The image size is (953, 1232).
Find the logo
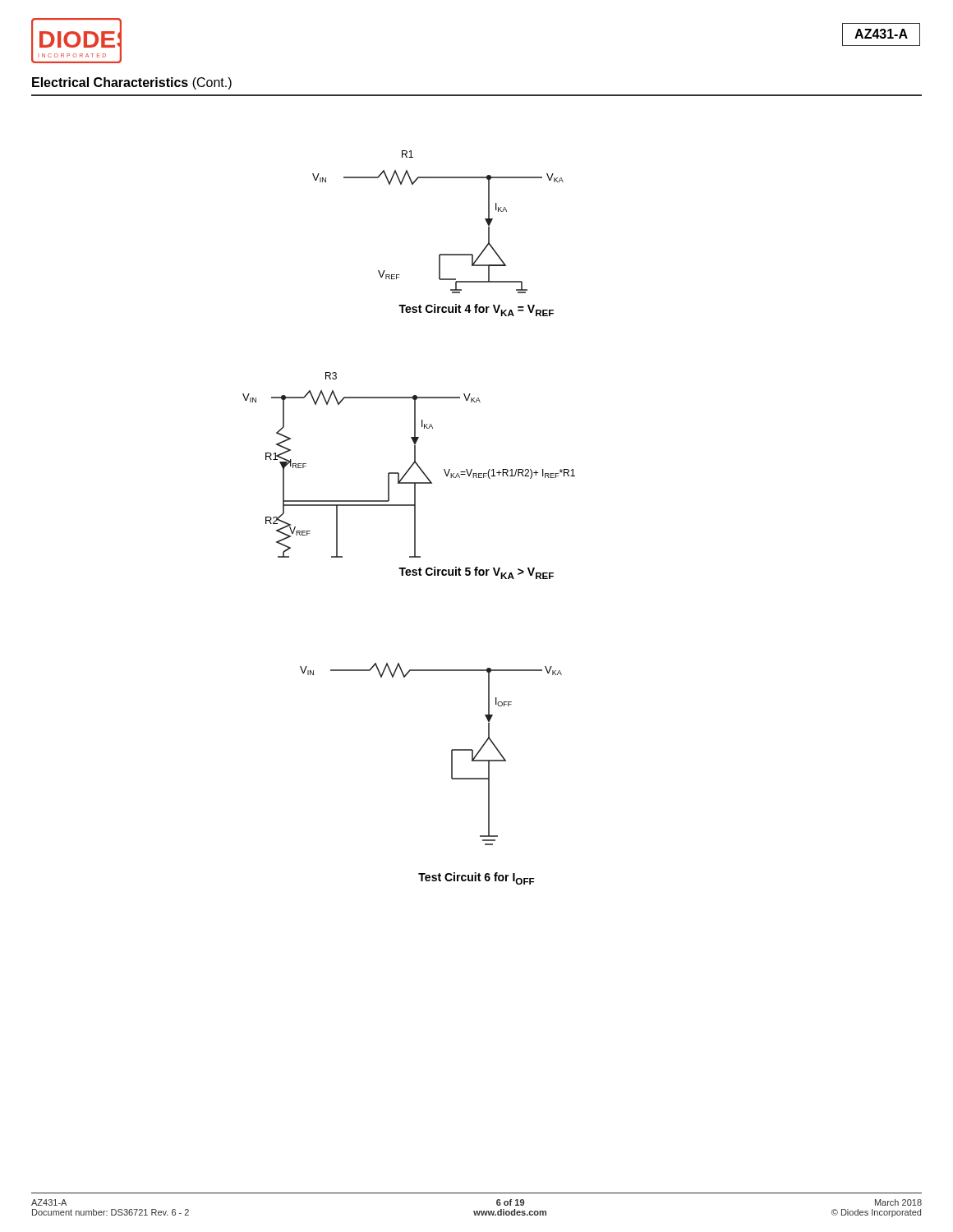(76, 42)
